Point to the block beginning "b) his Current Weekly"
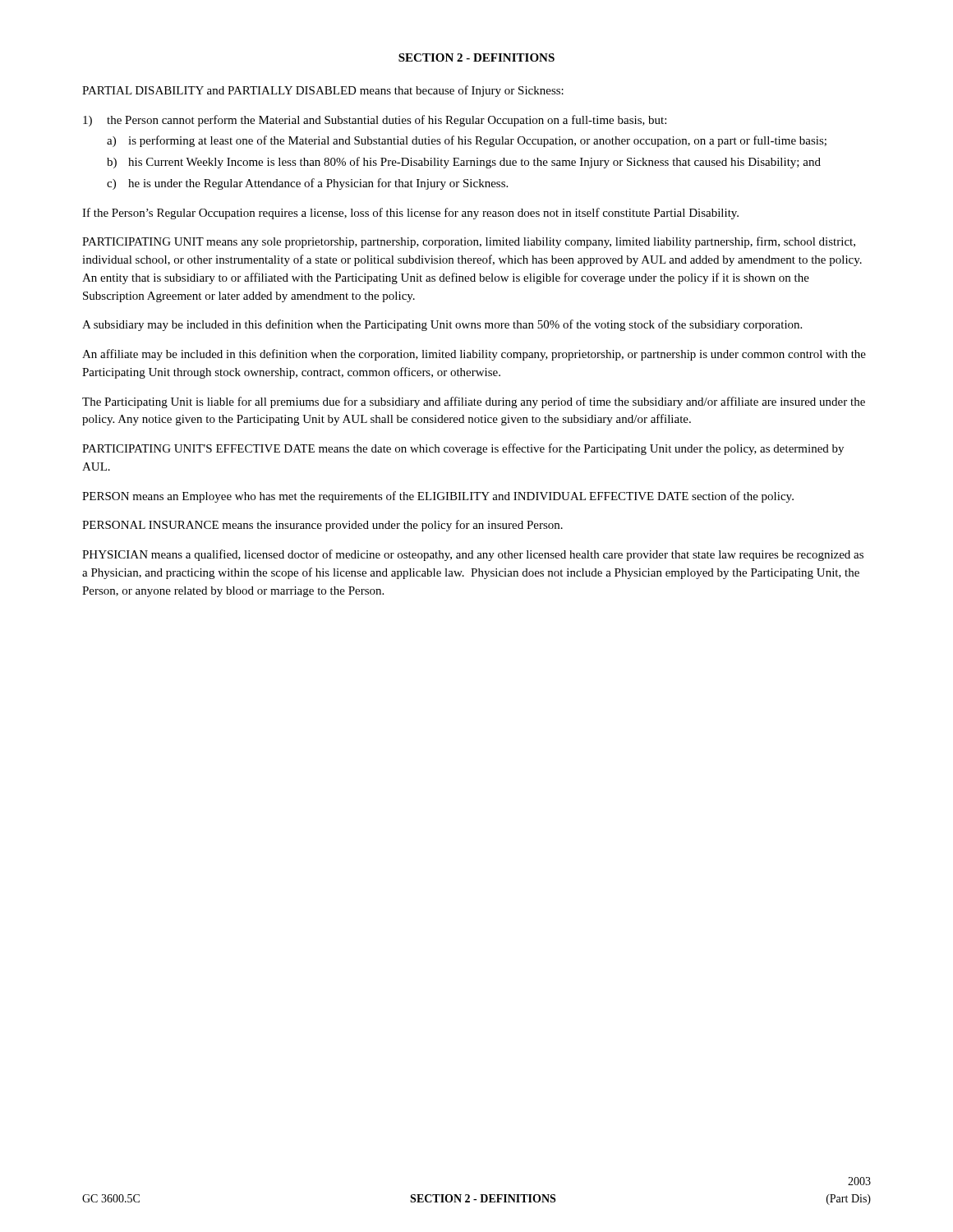The height and width of the screenshot is (1232, 953). coord(489,163)
